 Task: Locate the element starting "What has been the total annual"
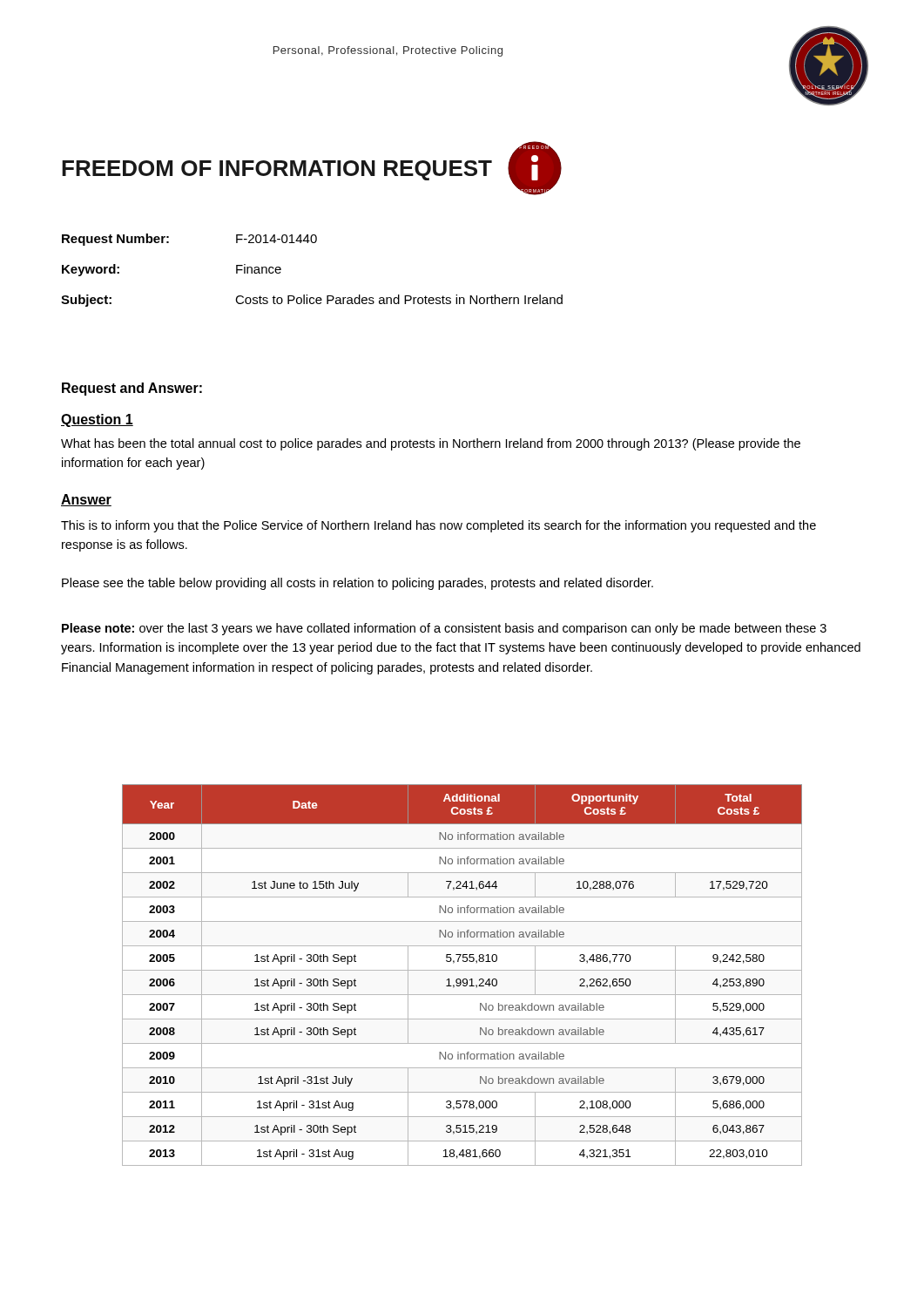click(x=431, y=453)
